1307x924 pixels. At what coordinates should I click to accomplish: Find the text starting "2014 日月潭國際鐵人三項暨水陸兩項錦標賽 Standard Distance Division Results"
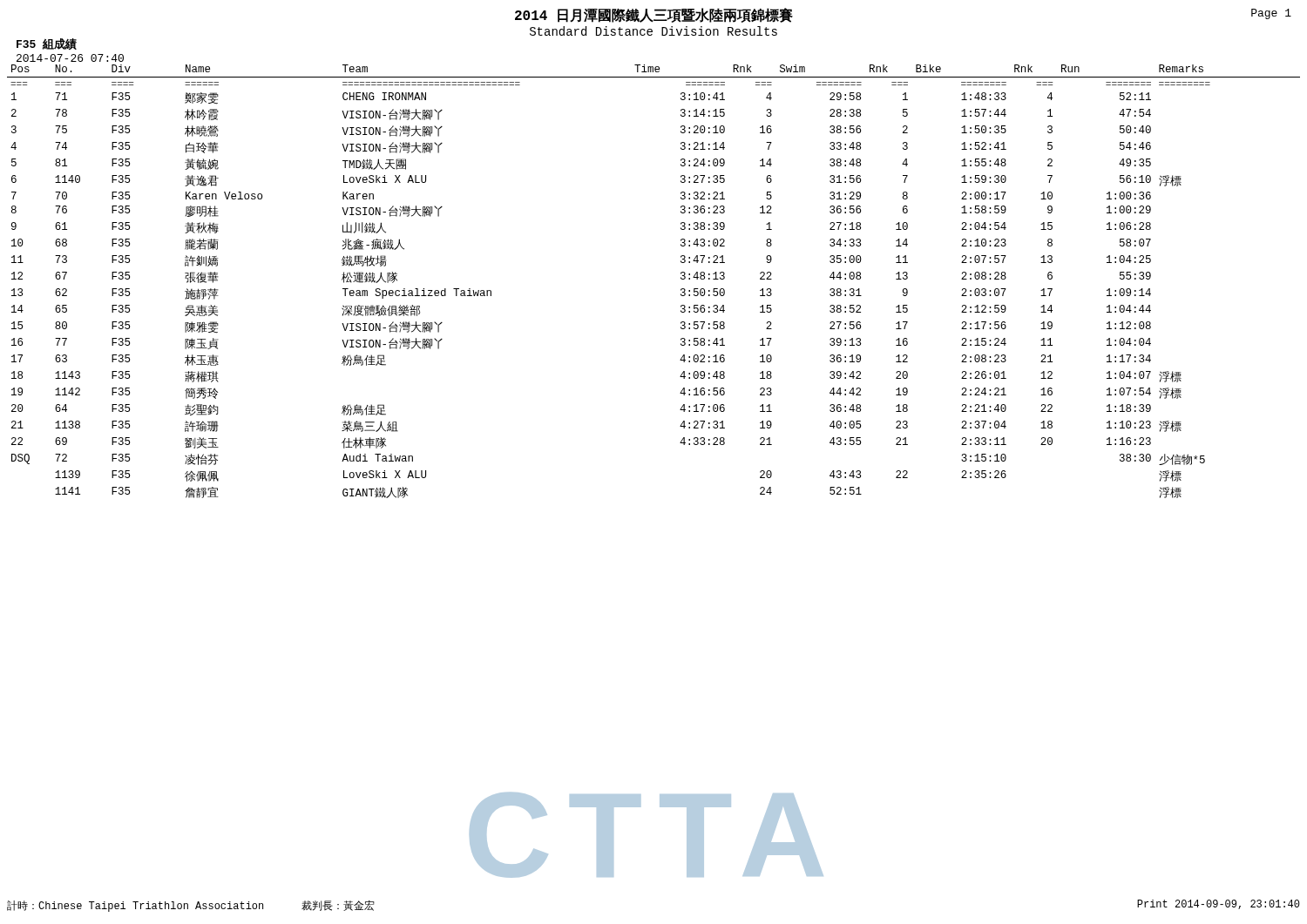[654, 23]
